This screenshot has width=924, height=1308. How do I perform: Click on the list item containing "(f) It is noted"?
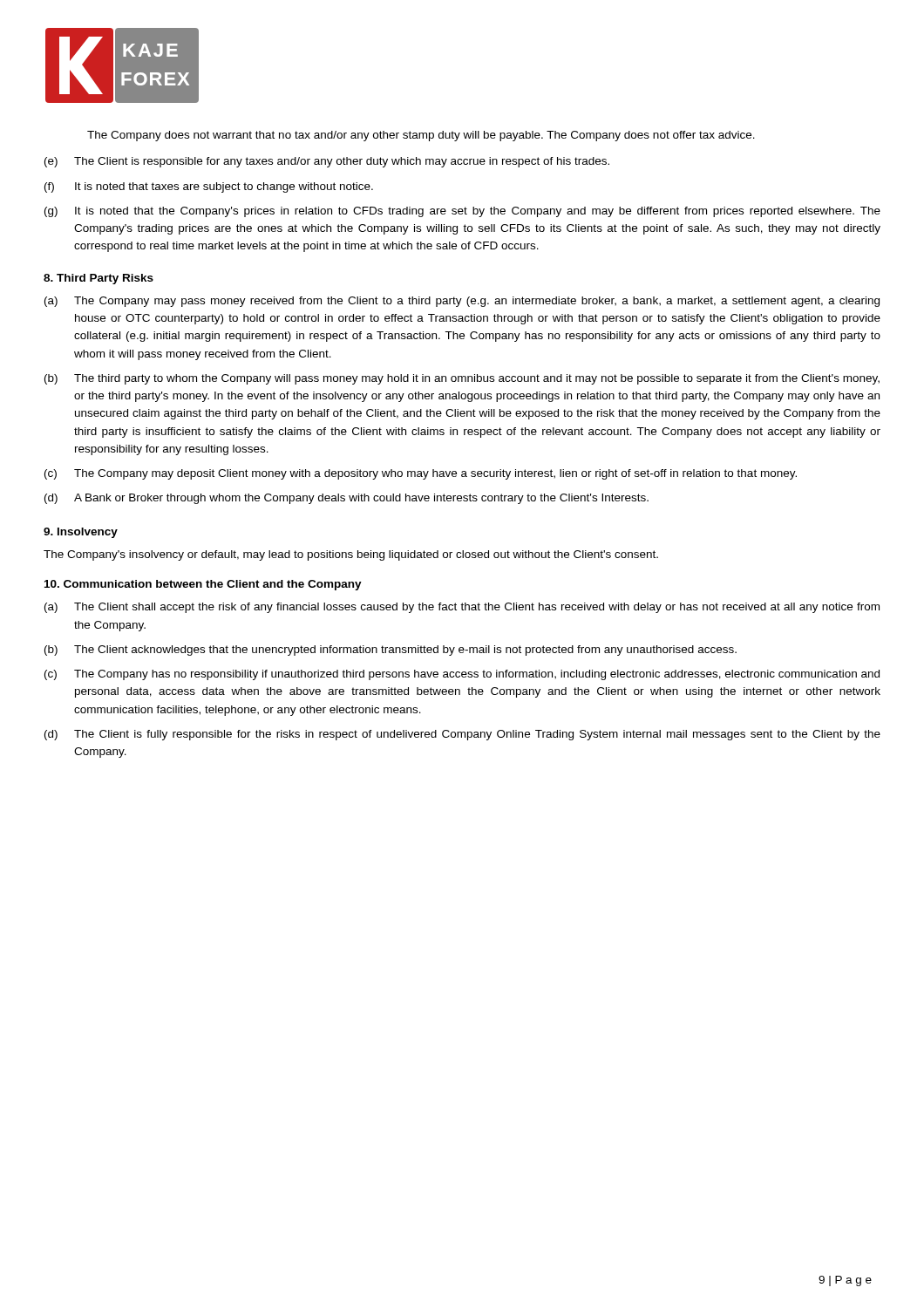point(209,187)
